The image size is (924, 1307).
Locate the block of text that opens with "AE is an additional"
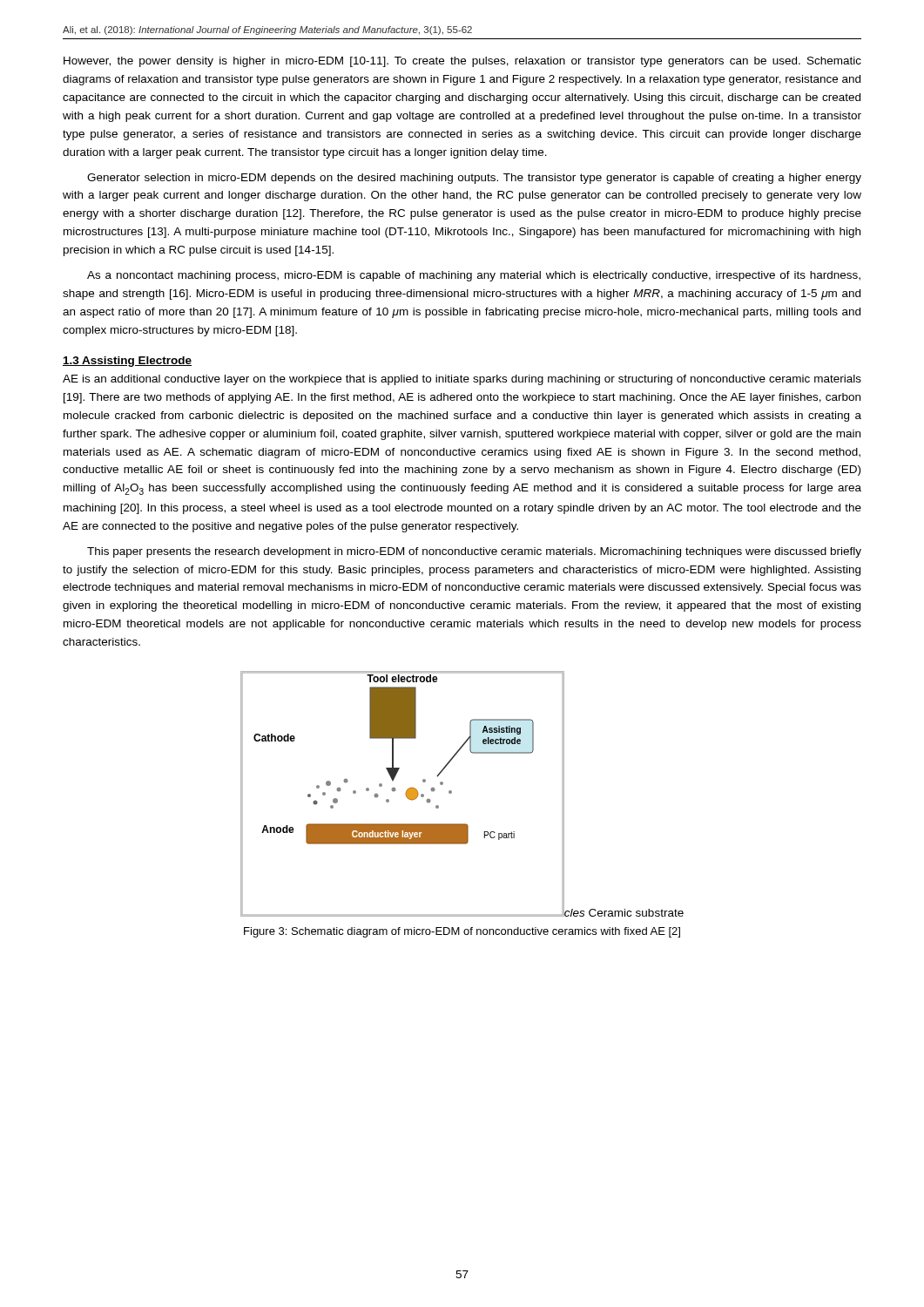pos(462,453)
